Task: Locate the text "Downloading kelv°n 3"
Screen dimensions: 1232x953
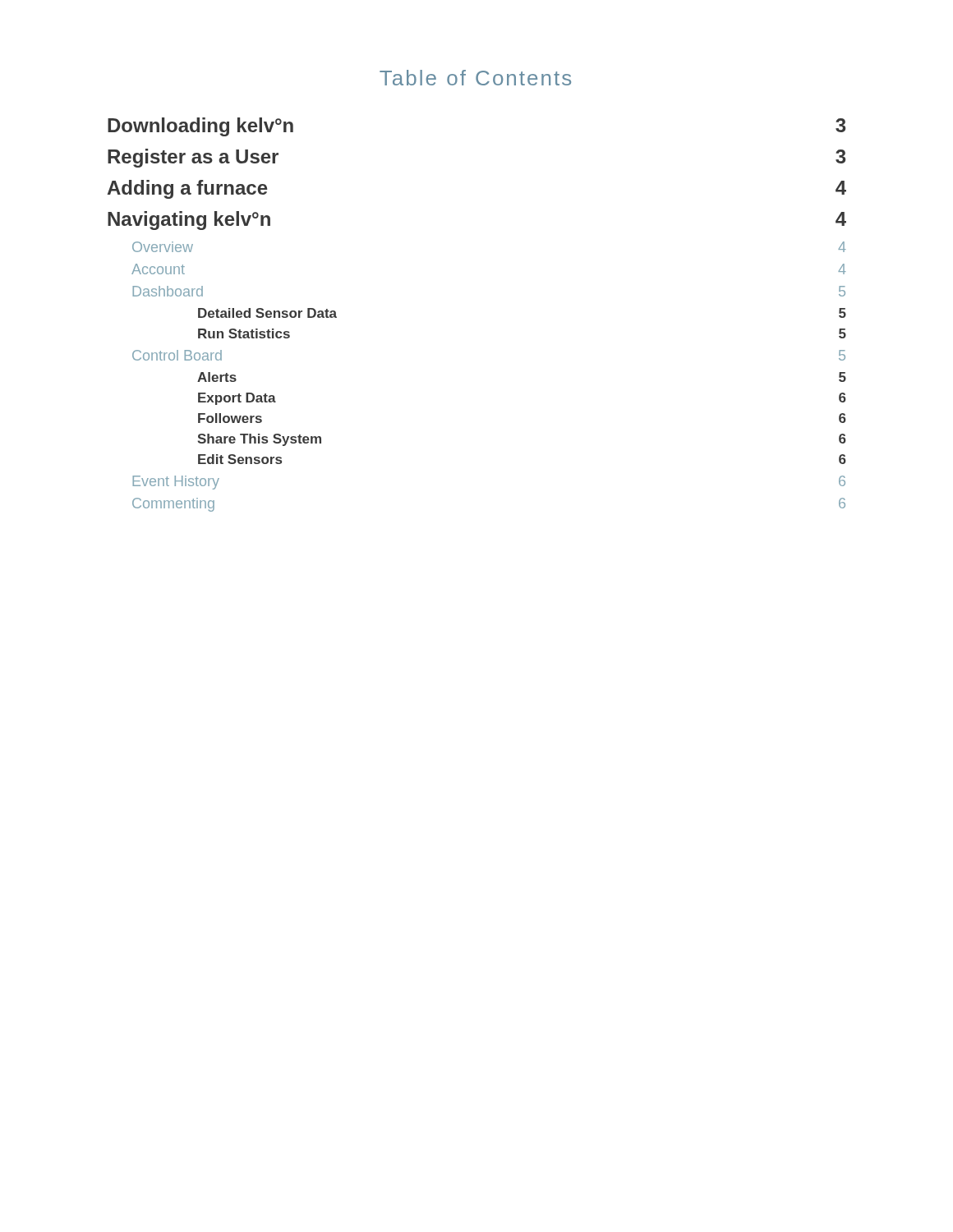Action: [203, 127]
